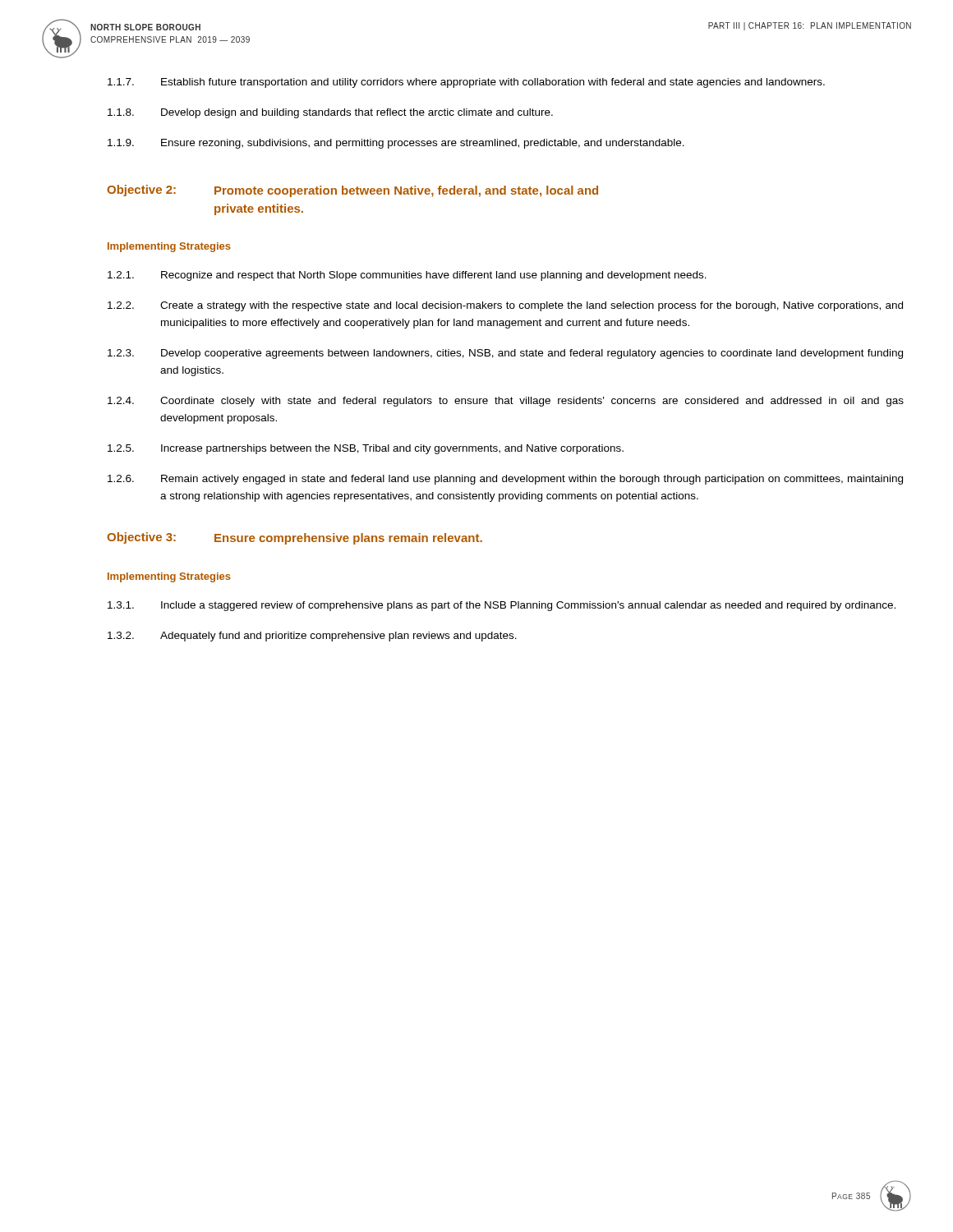Point to the region starting "1.7. Establish future"

click(466, 82)
